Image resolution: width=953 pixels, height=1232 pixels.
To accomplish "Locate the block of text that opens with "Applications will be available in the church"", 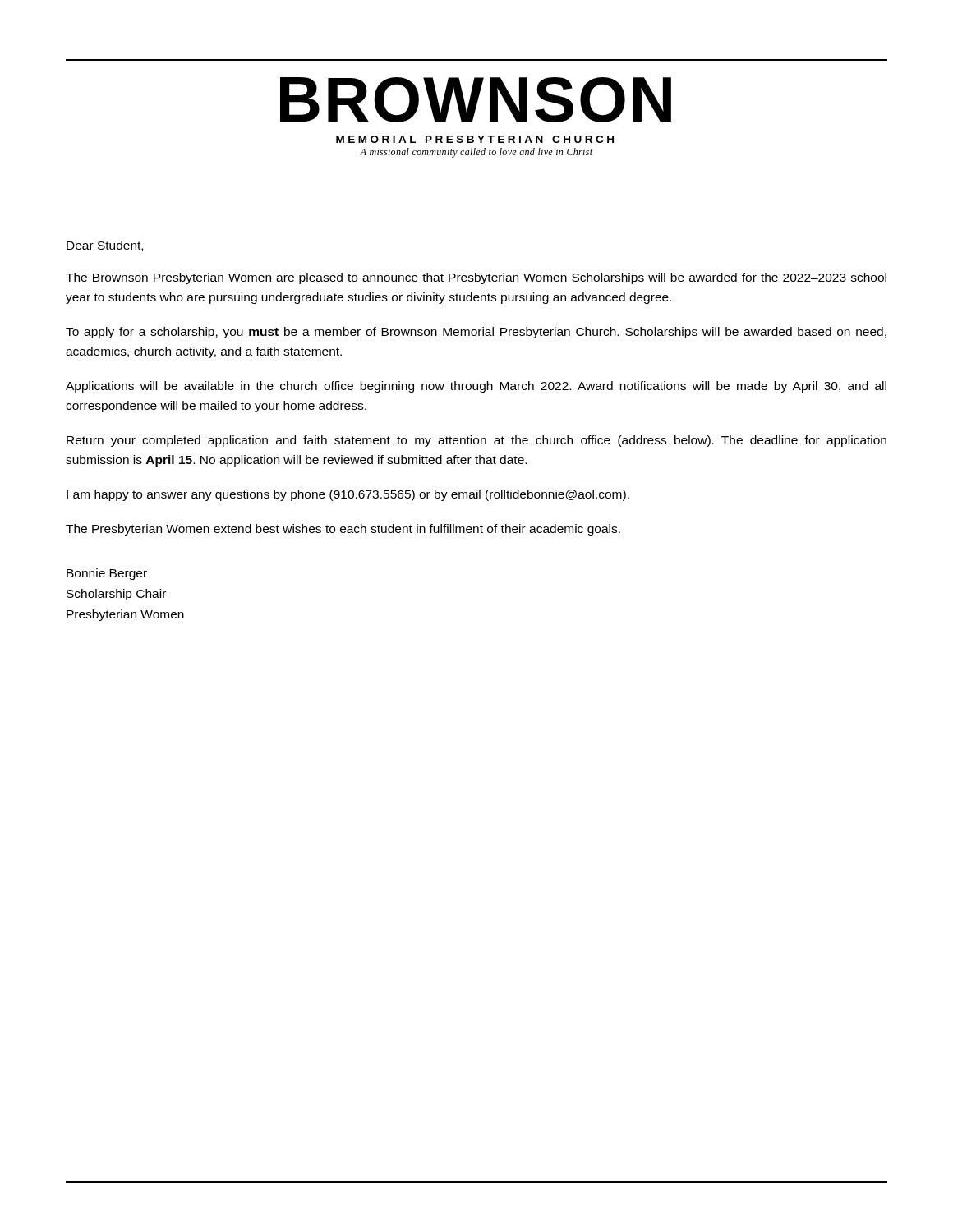I will point(476,396).
